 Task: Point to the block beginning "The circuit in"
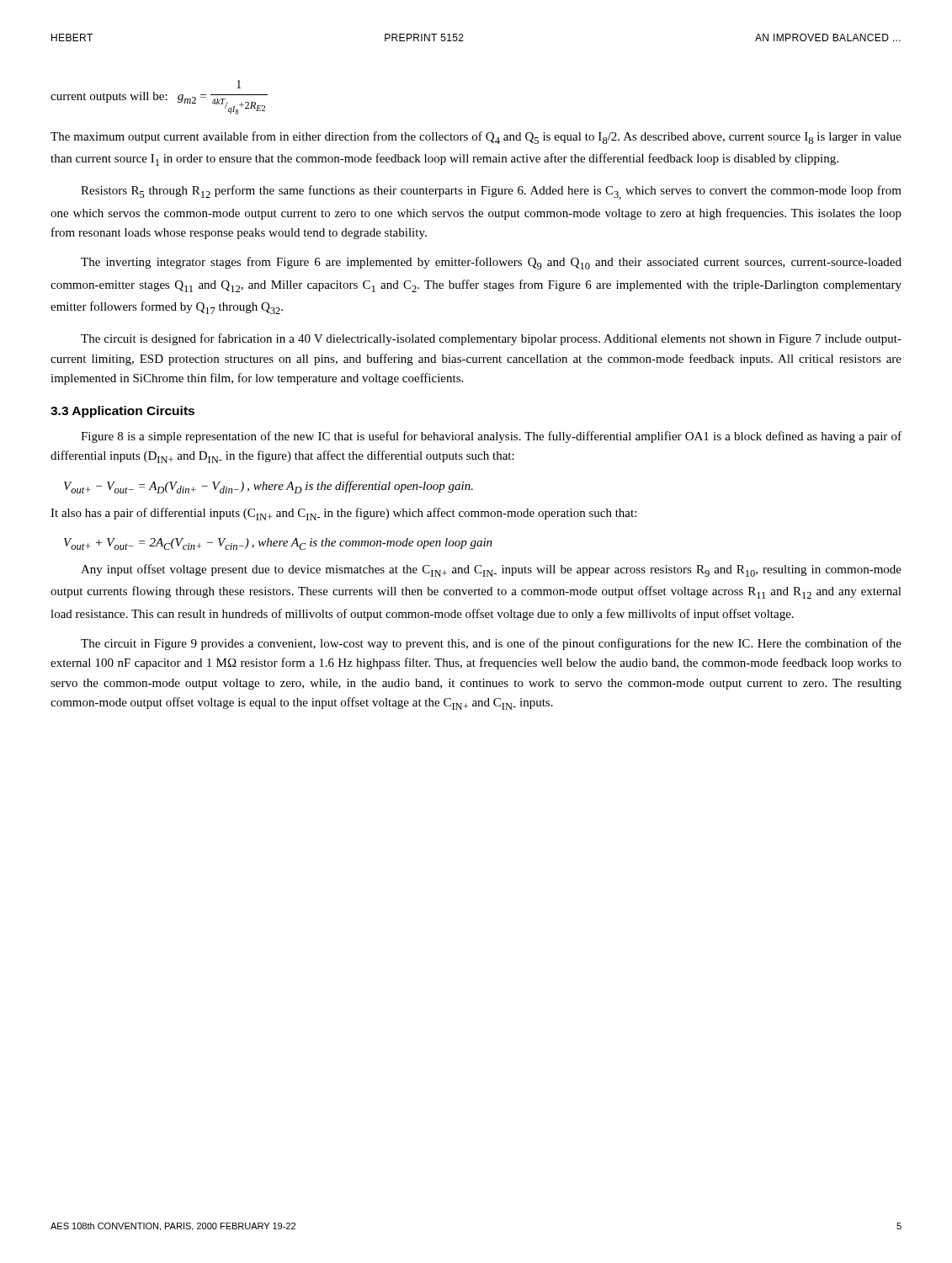[476, 674]
